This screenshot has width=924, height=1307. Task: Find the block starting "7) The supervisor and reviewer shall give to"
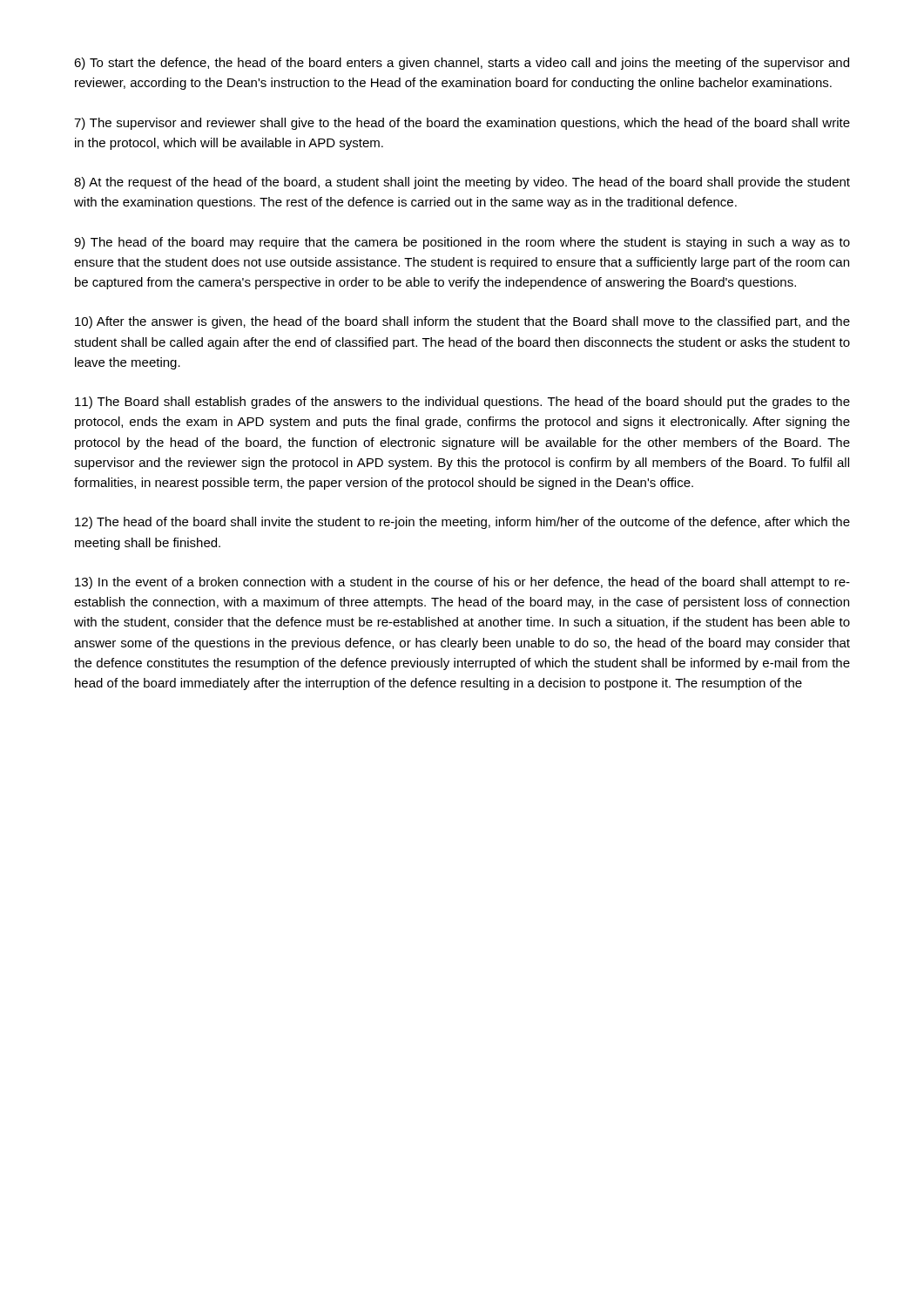click(462, 132)
